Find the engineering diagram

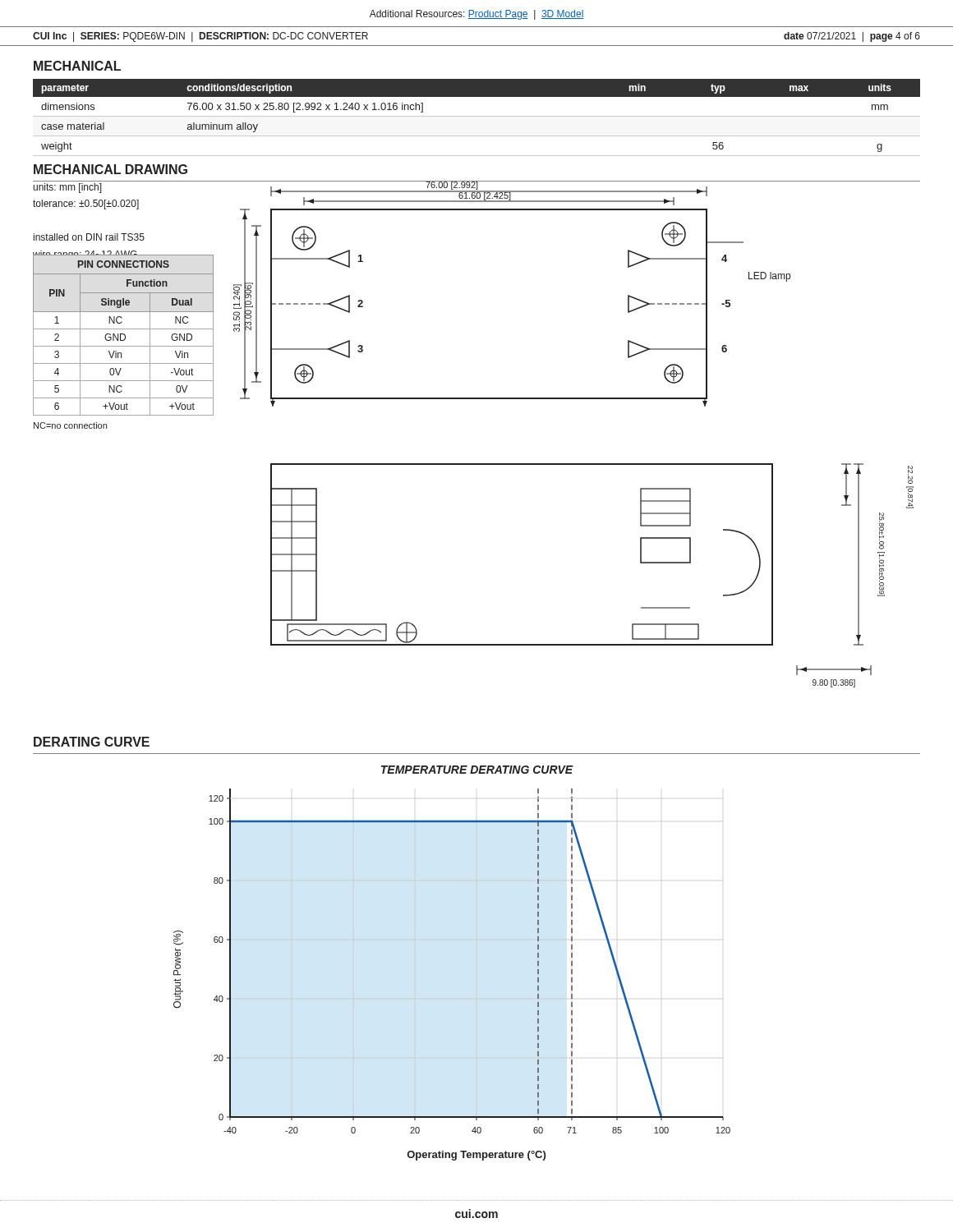579,439
